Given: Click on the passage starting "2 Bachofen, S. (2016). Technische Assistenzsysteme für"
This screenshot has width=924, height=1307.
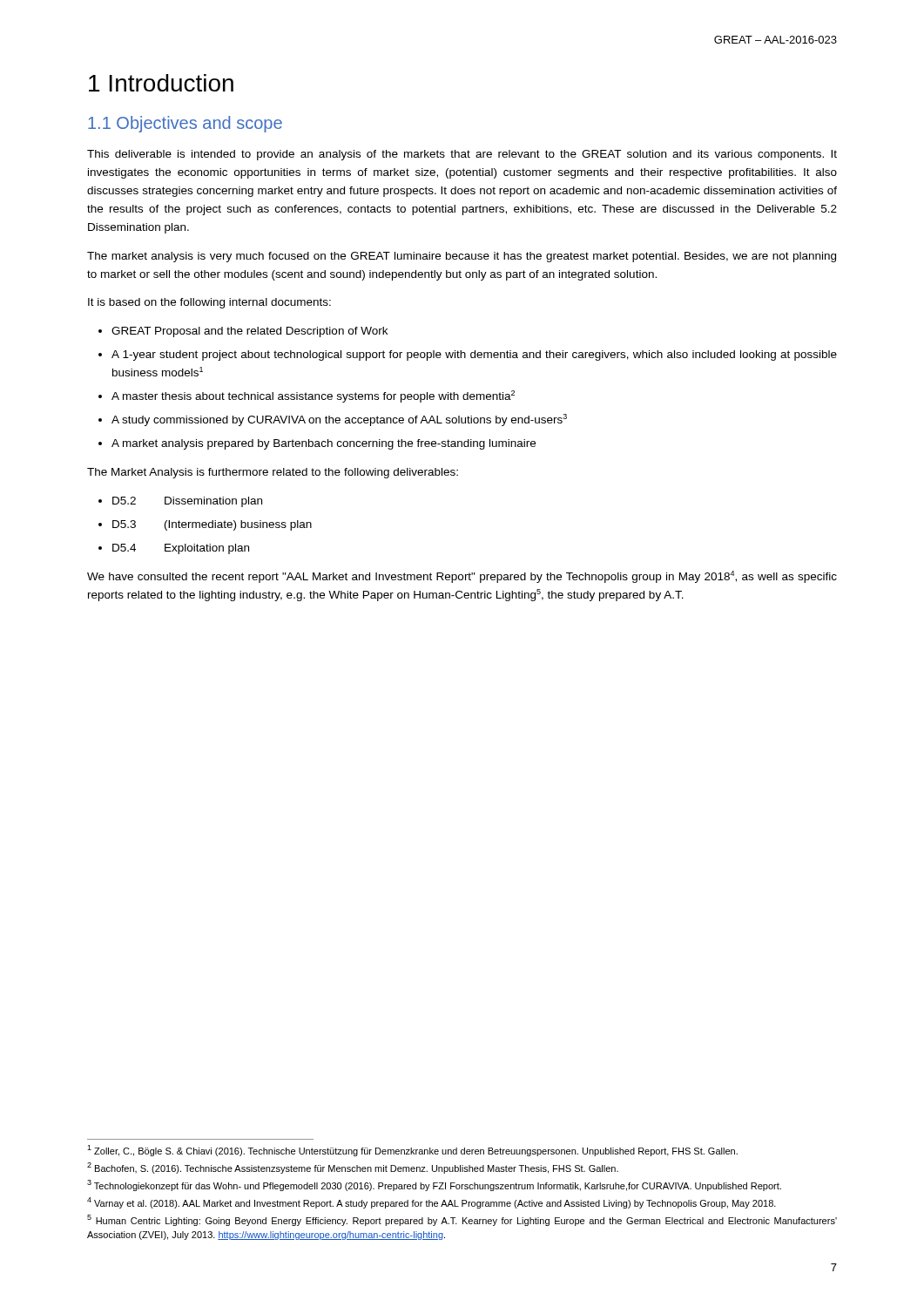Looking at the screenshot, I should (x=353, y=1168).
